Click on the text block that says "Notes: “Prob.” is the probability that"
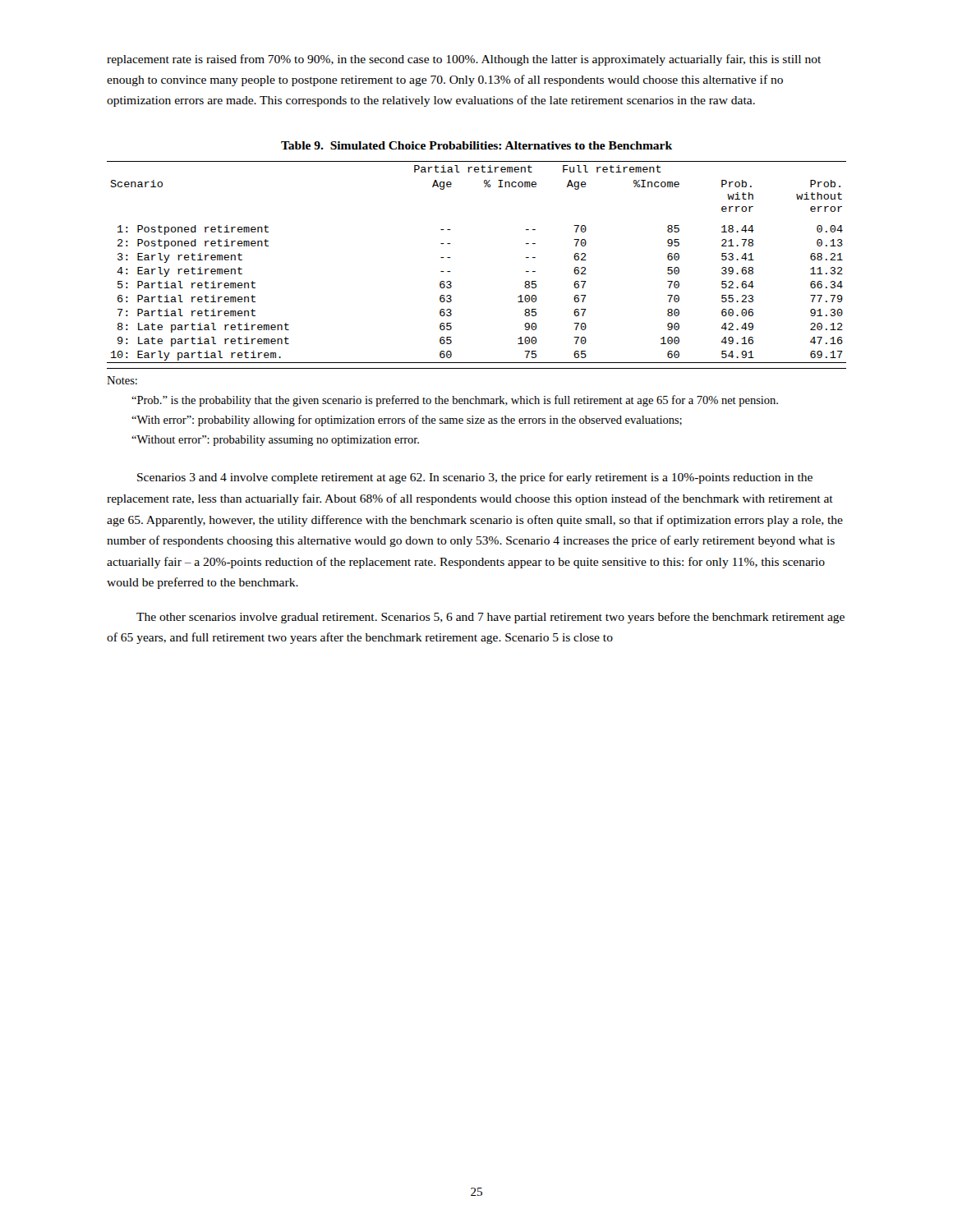 tap(476, 411)
